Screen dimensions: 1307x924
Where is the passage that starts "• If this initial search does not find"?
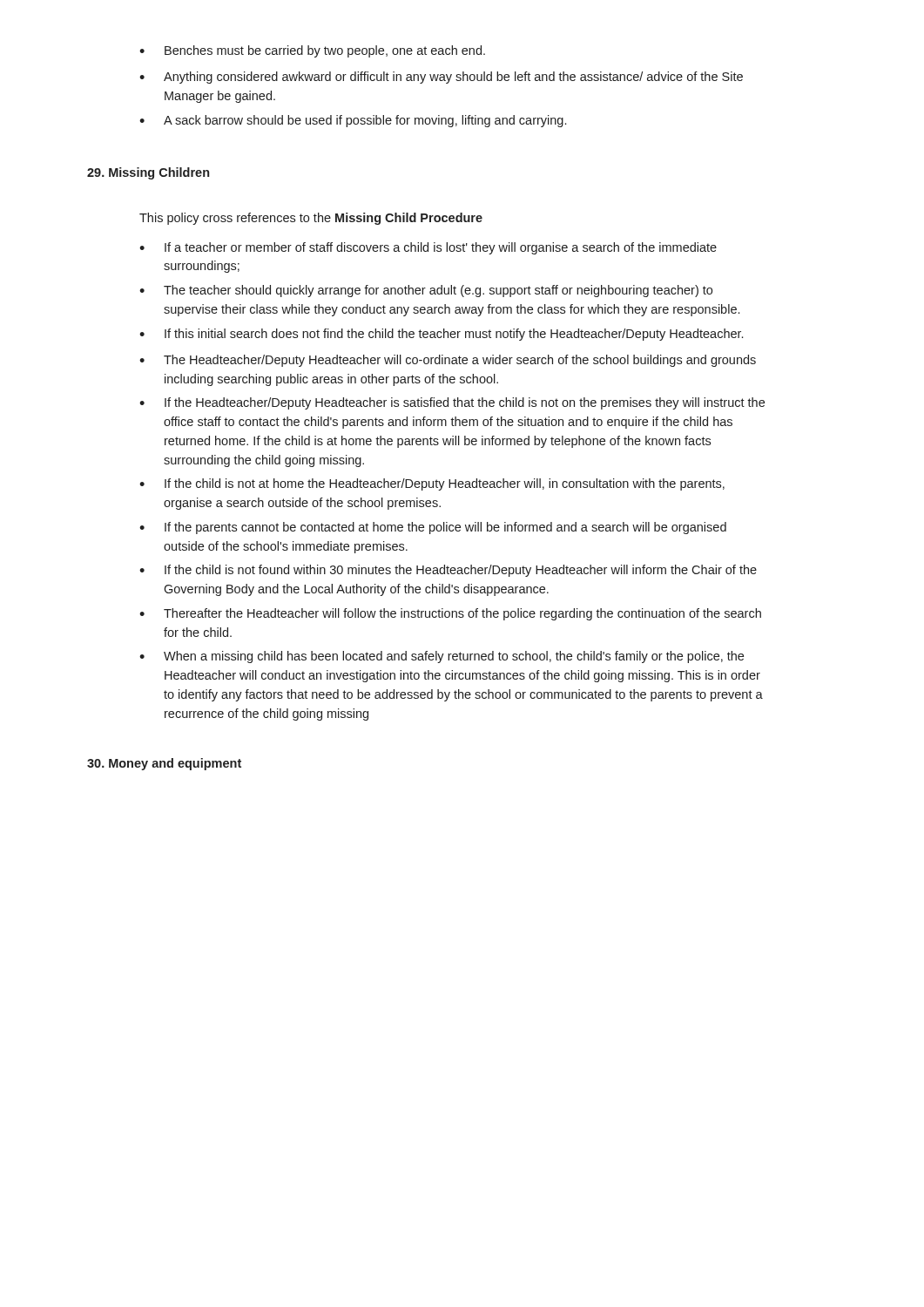tap(453, 335)
